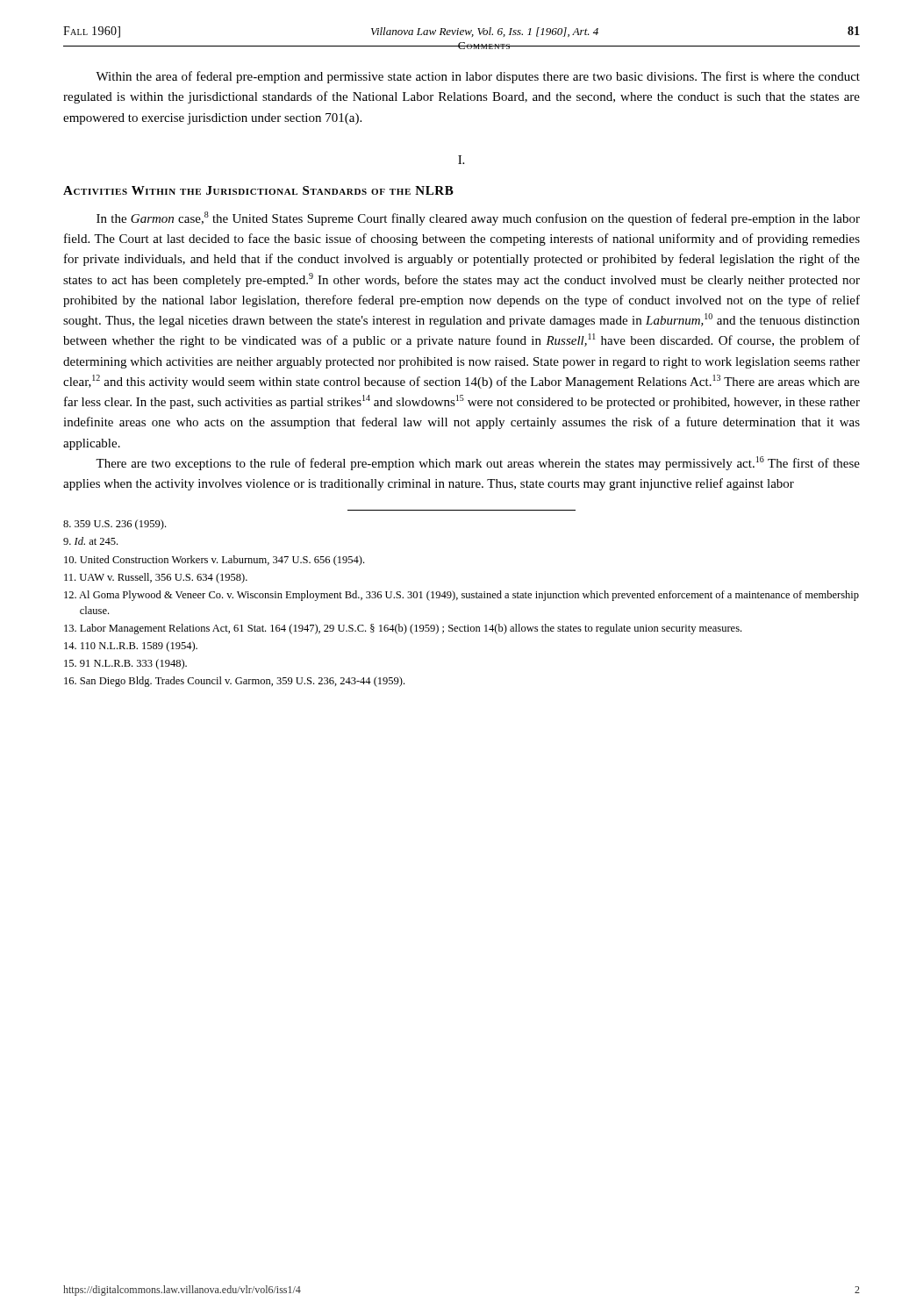Click the passage that begins "United Construction Workers"
Image resolution: width=923 pixels, height=1316 pixels.
click(214, 559)
